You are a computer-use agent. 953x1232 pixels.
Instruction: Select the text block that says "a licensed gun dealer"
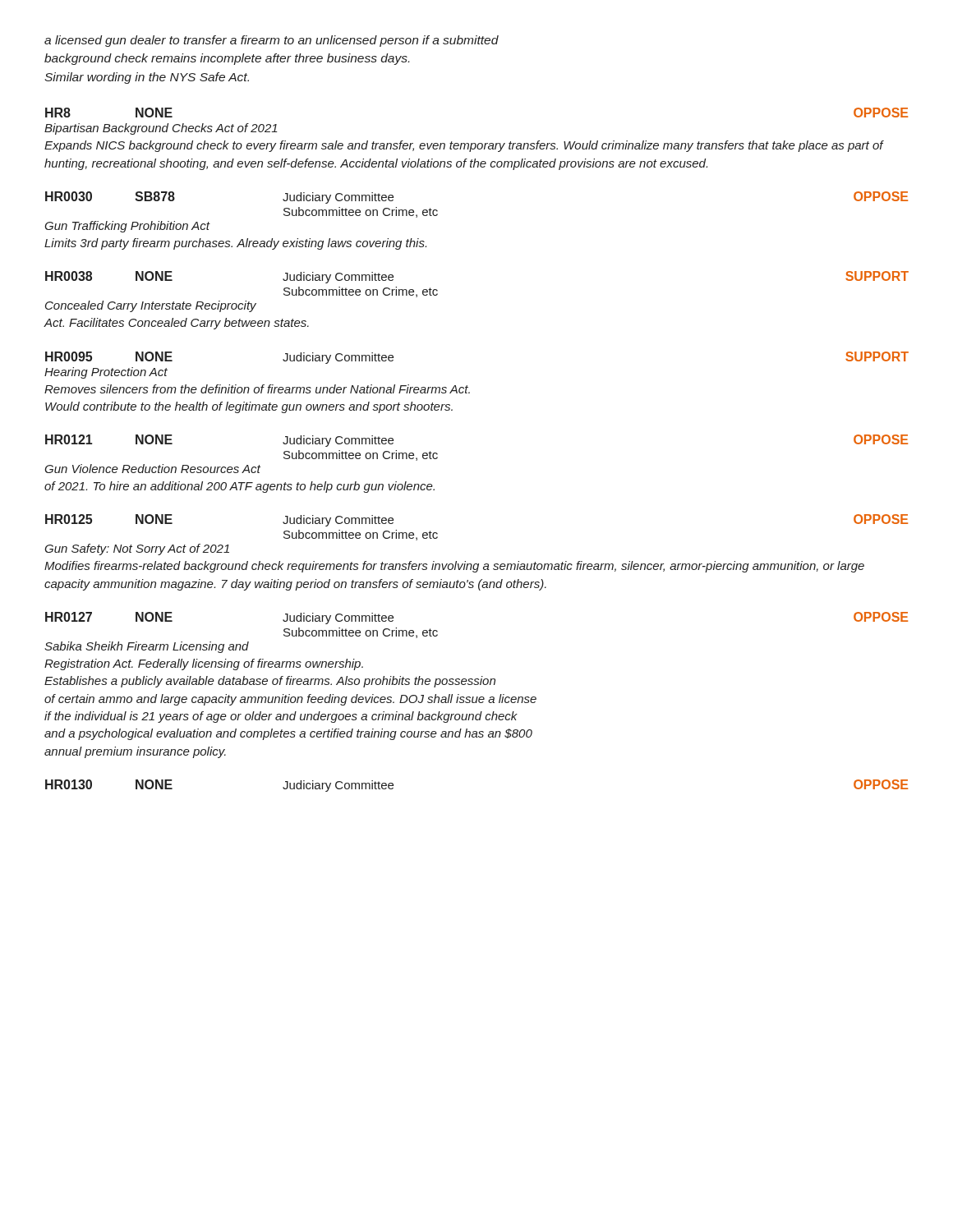[x=271, y=58]
